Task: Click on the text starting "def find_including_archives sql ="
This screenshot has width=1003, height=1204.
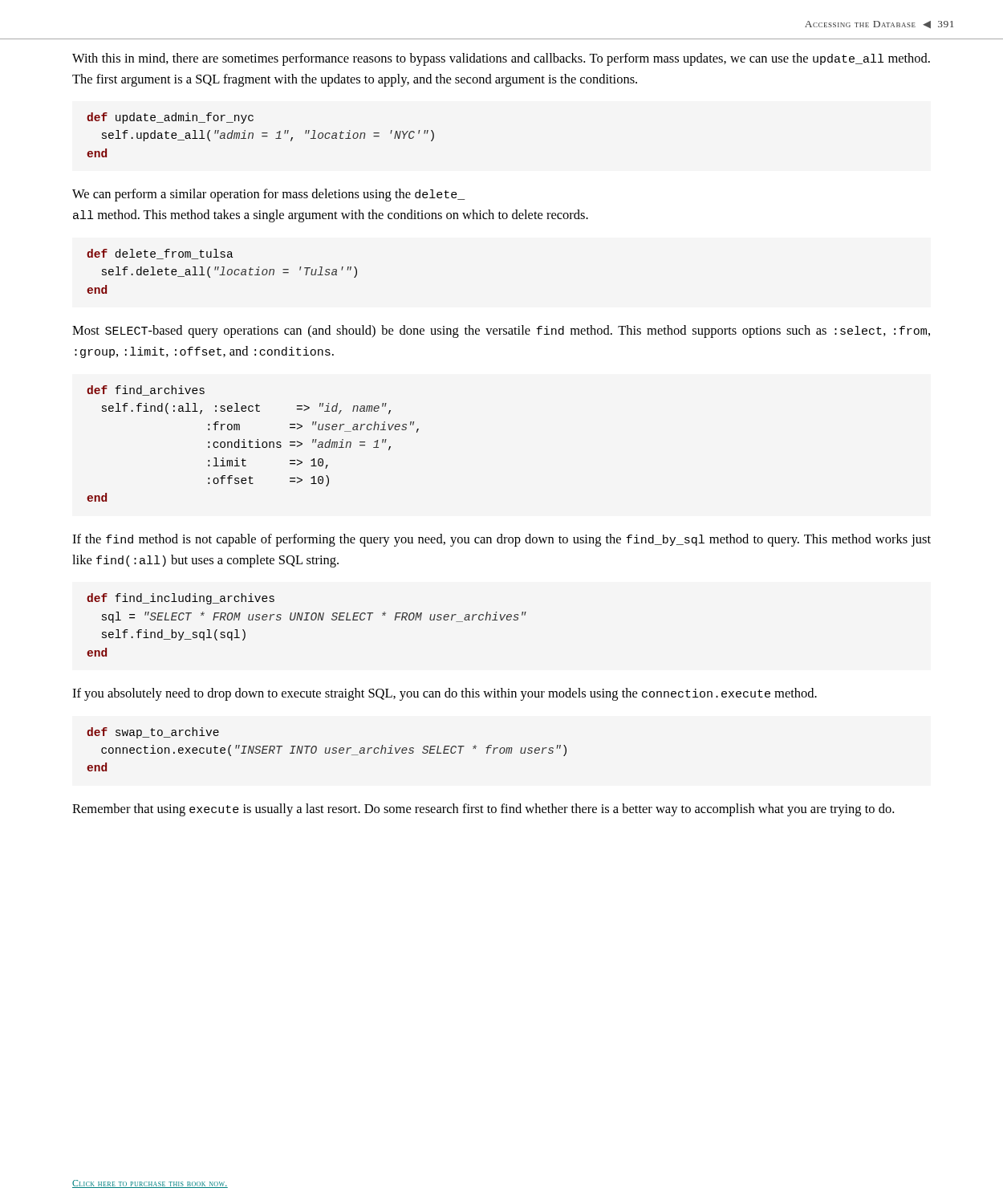Action: pyautogui.click(x=307, y=626)
